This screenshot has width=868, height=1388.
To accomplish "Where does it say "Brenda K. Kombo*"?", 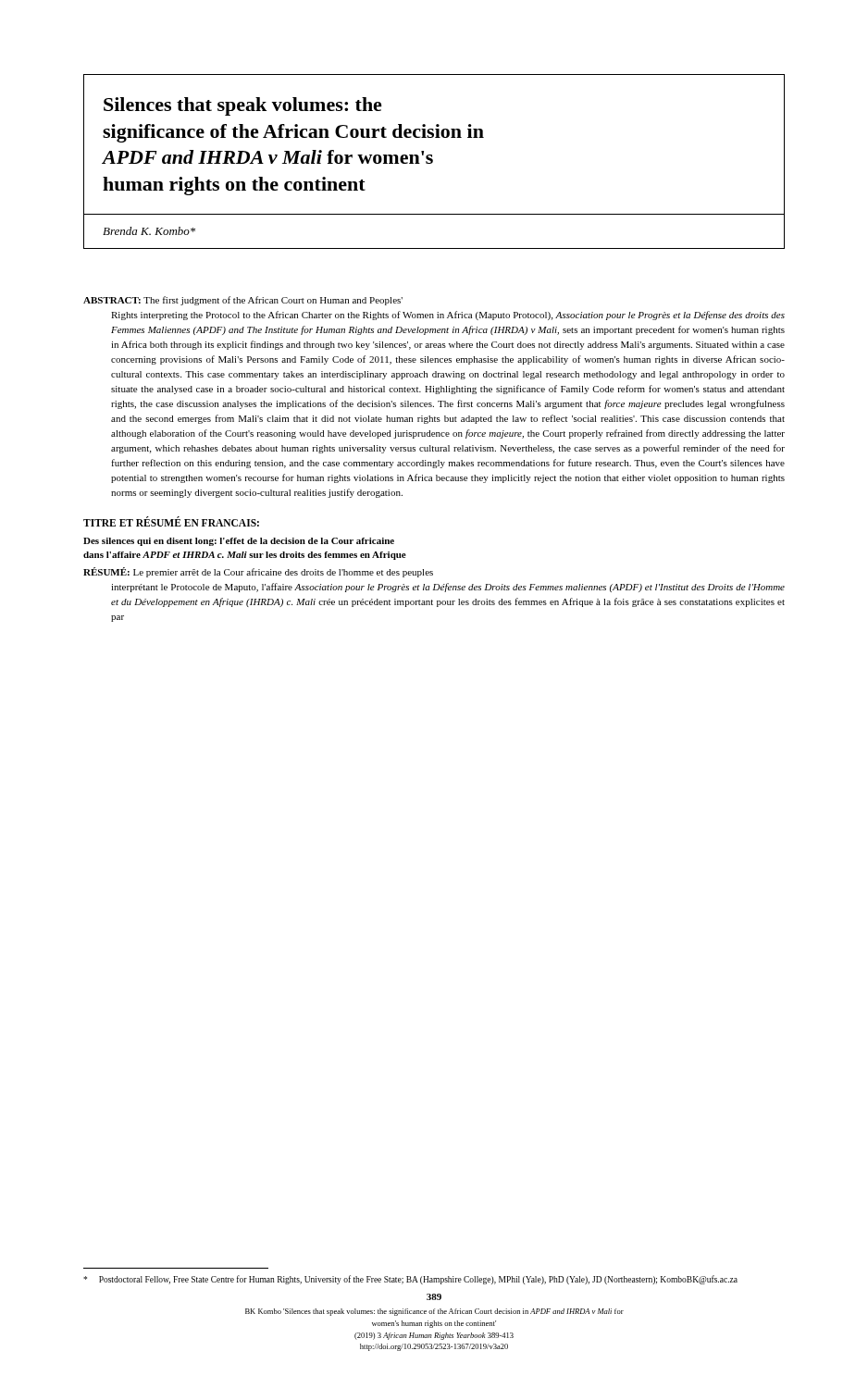I will pyautogui.click(x=434, y=232).
